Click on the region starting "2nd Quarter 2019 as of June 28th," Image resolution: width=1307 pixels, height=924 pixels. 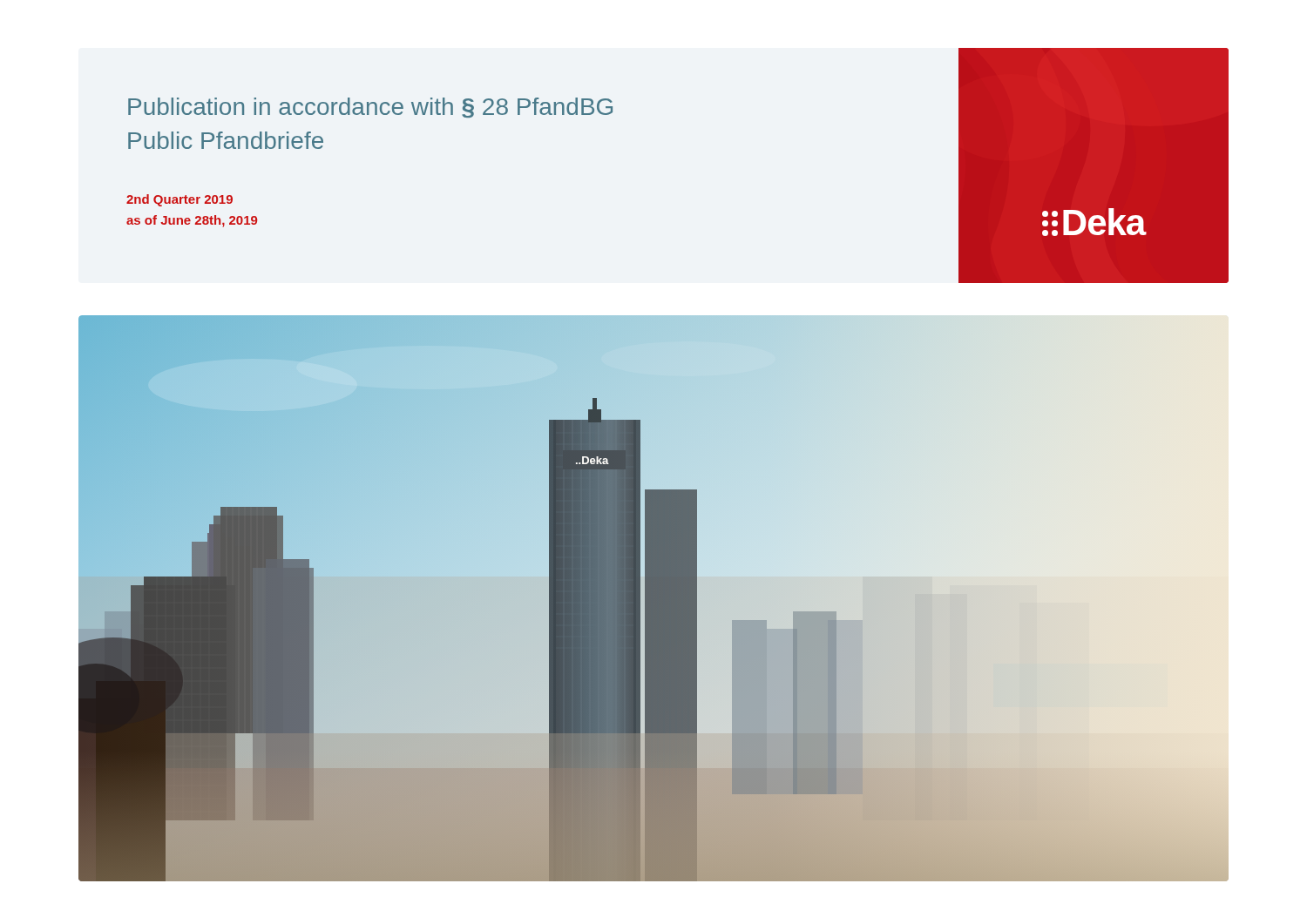pos(192,210)
